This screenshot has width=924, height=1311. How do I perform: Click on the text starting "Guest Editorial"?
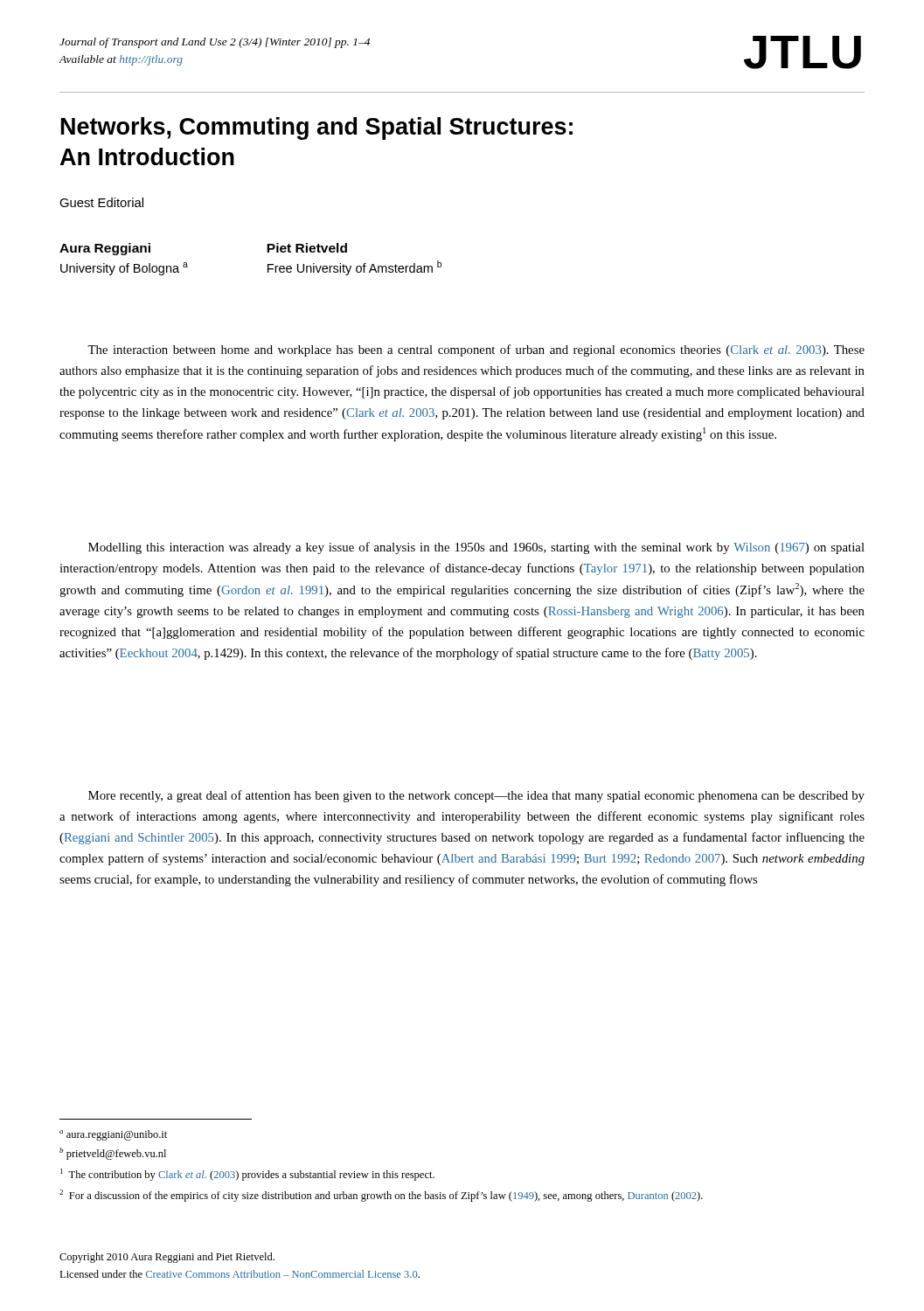(x=102, y=203)
